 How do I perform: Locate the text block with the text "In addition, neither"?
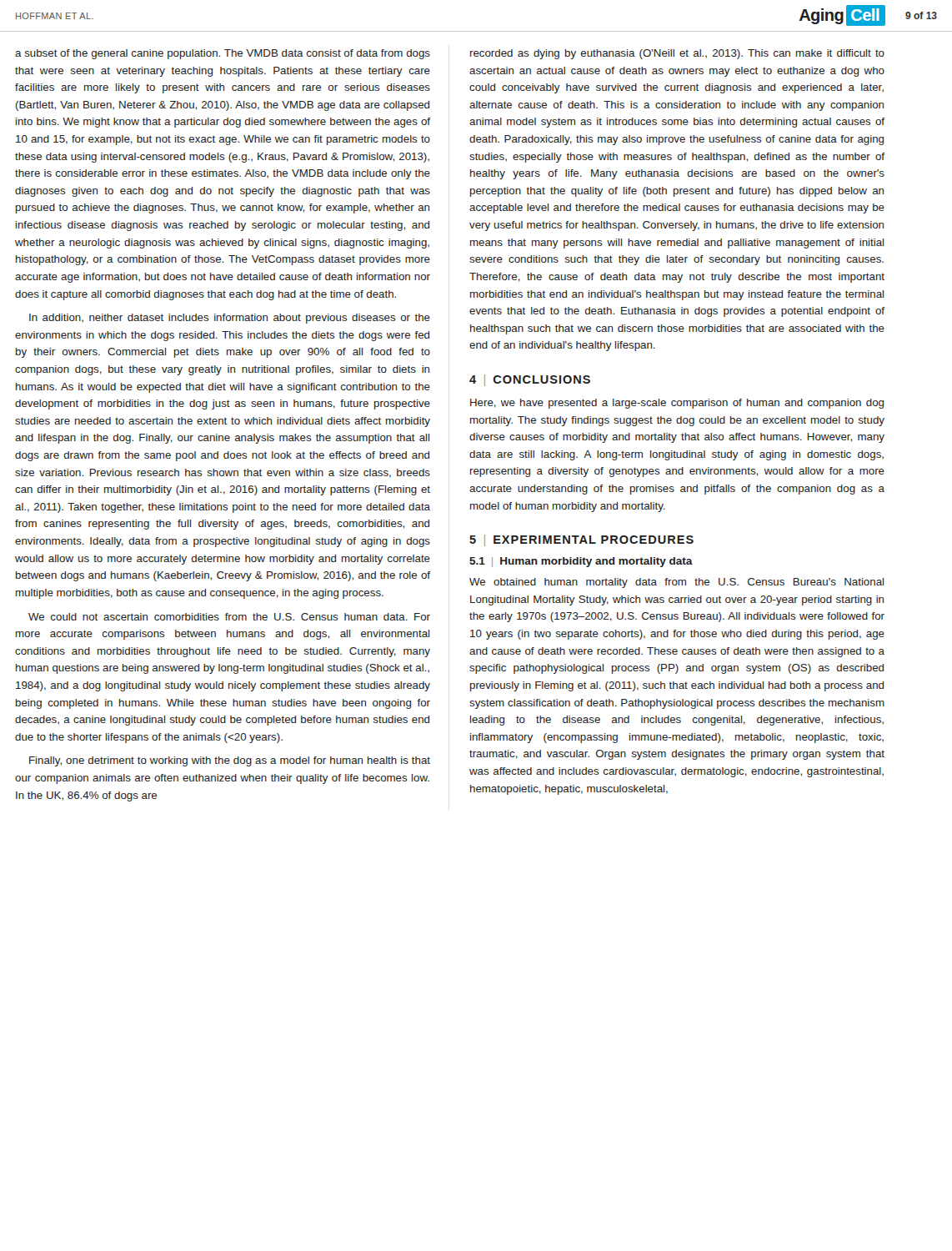click(223, 456)
